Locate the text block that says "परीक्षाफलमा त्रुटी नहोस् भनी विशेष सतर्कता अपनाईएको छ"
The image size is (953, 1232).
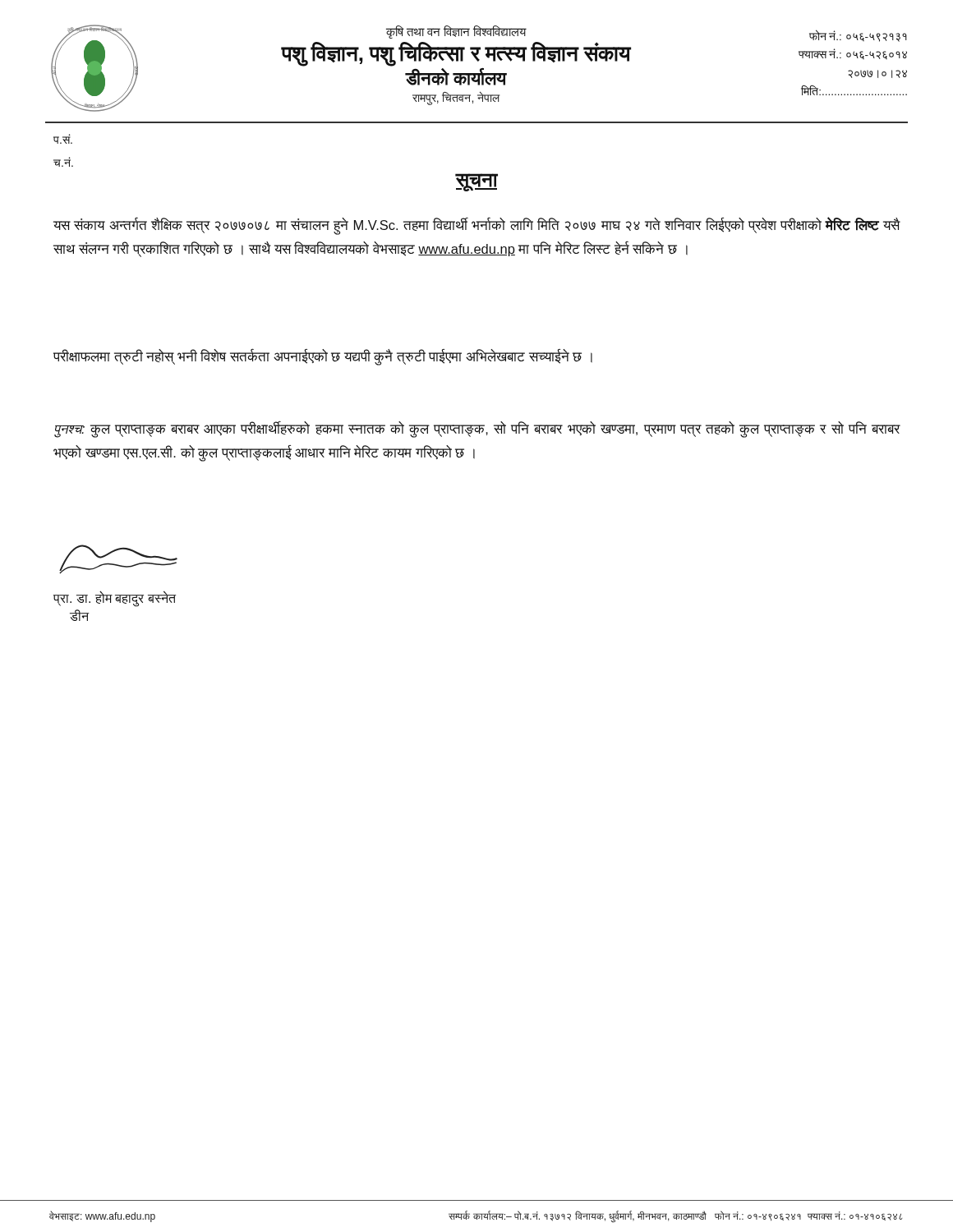click(x=324, y=356)
